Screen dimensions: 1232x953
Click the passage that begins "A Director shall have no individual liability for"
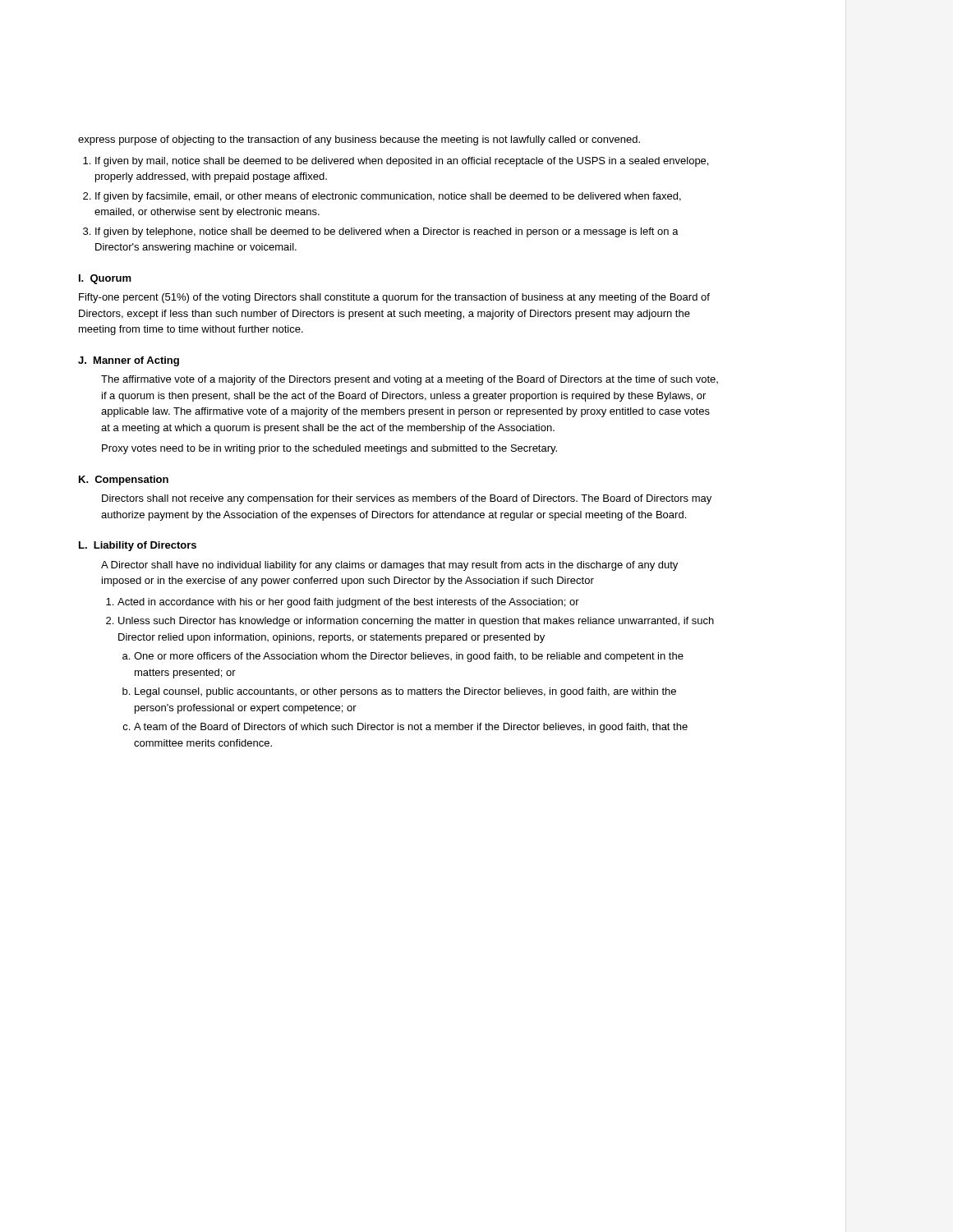coord(410,573)
